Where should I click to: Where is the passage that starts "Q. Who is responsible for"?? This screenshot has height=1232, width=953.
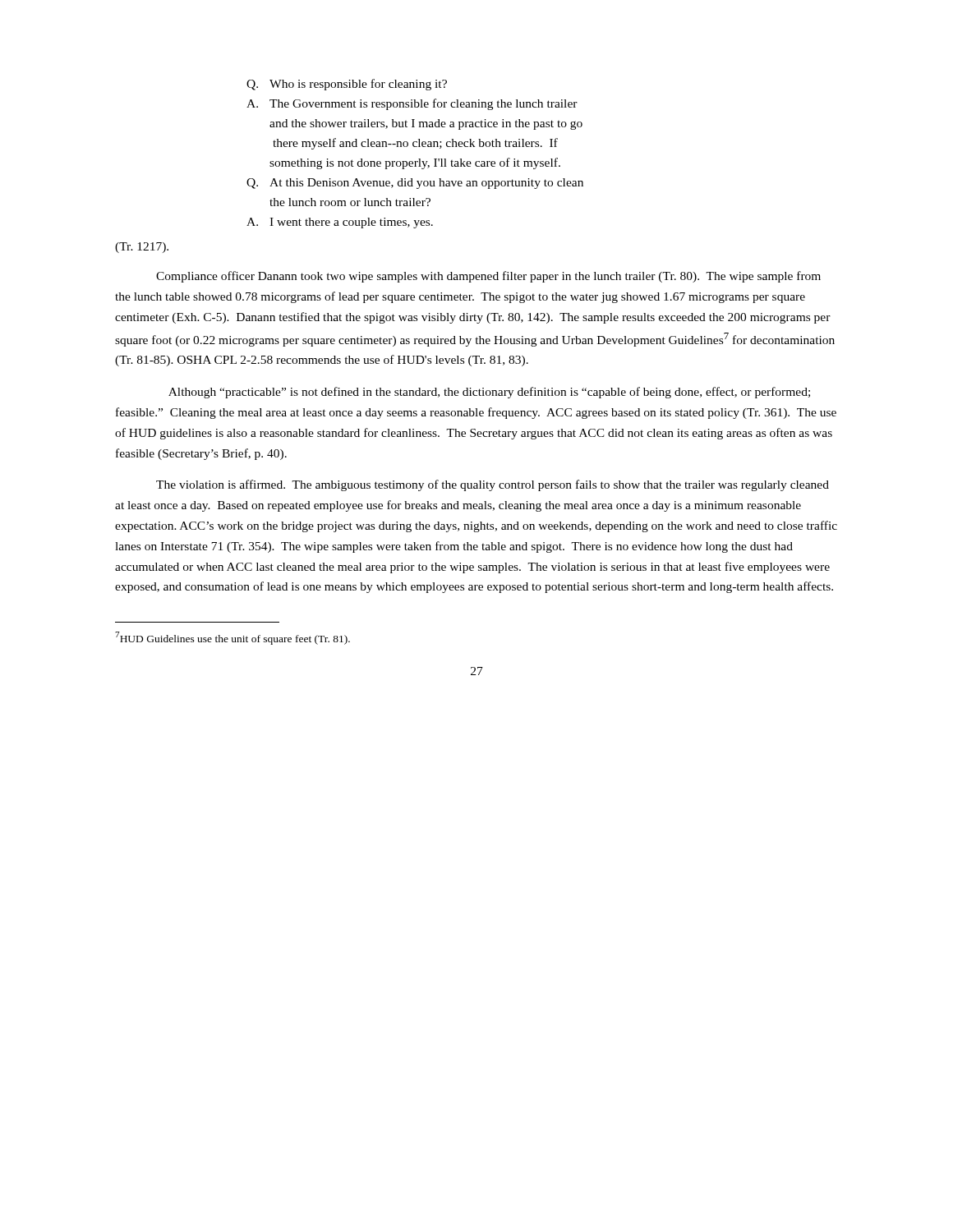[347, 85]
